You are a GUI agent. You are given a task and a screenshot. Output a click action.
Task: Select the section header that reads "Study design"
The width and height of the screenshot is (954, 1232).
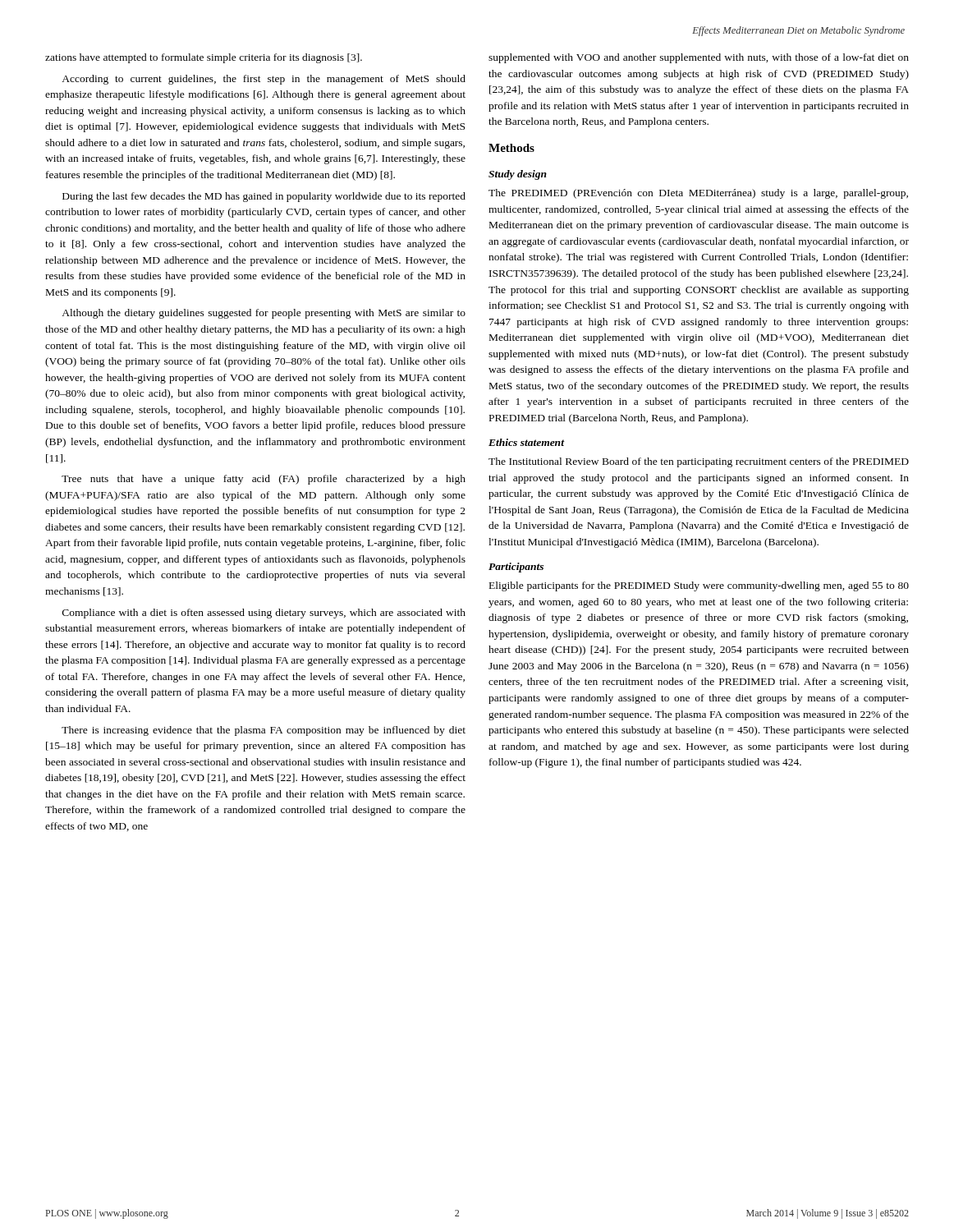click(x=518, y=175)
